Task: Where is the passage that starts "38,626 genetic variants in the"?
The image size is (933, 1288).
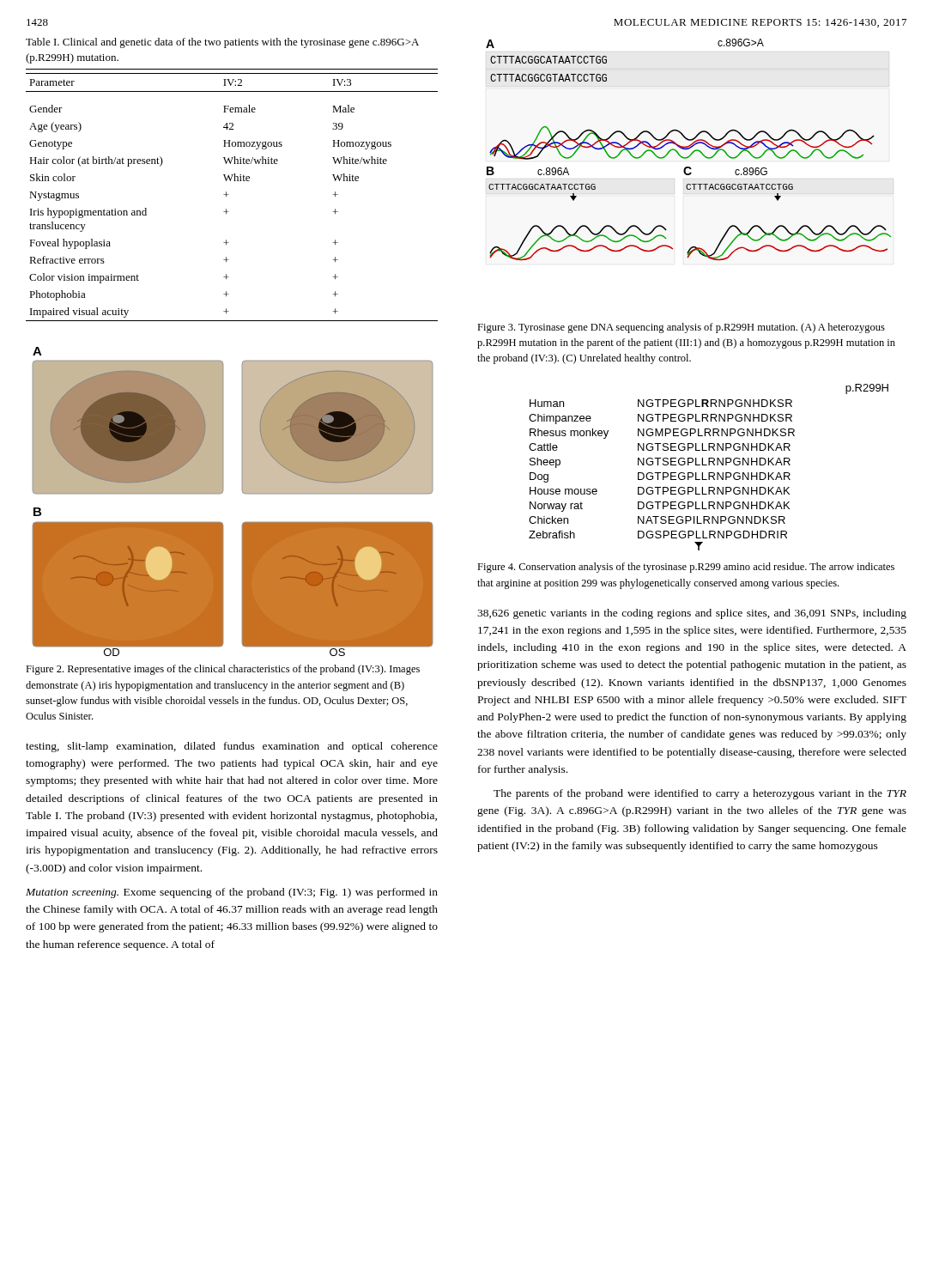Action: (692, 691)
